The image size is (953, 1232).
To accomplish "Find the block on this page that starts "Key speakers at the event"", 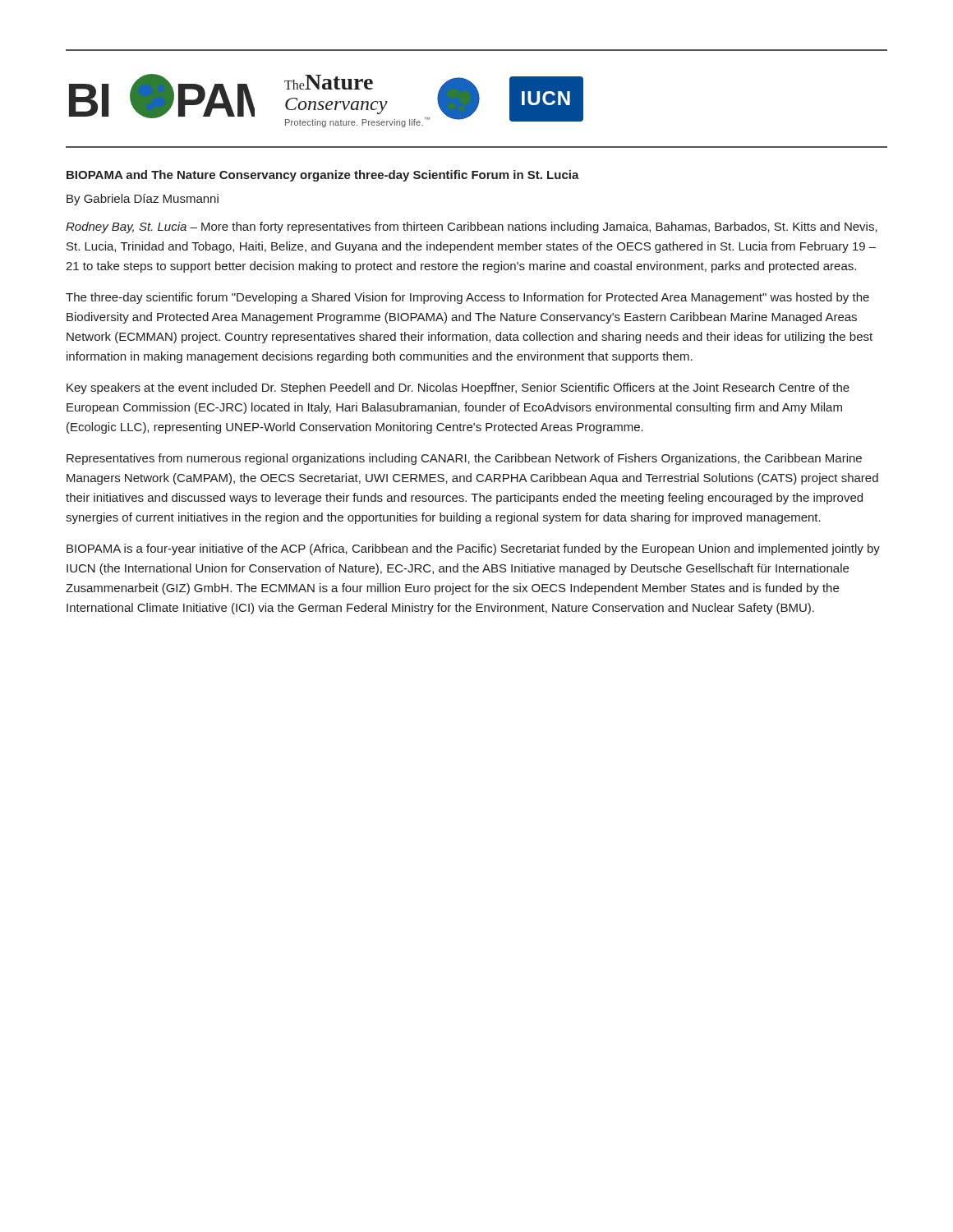I will point(458,407).
